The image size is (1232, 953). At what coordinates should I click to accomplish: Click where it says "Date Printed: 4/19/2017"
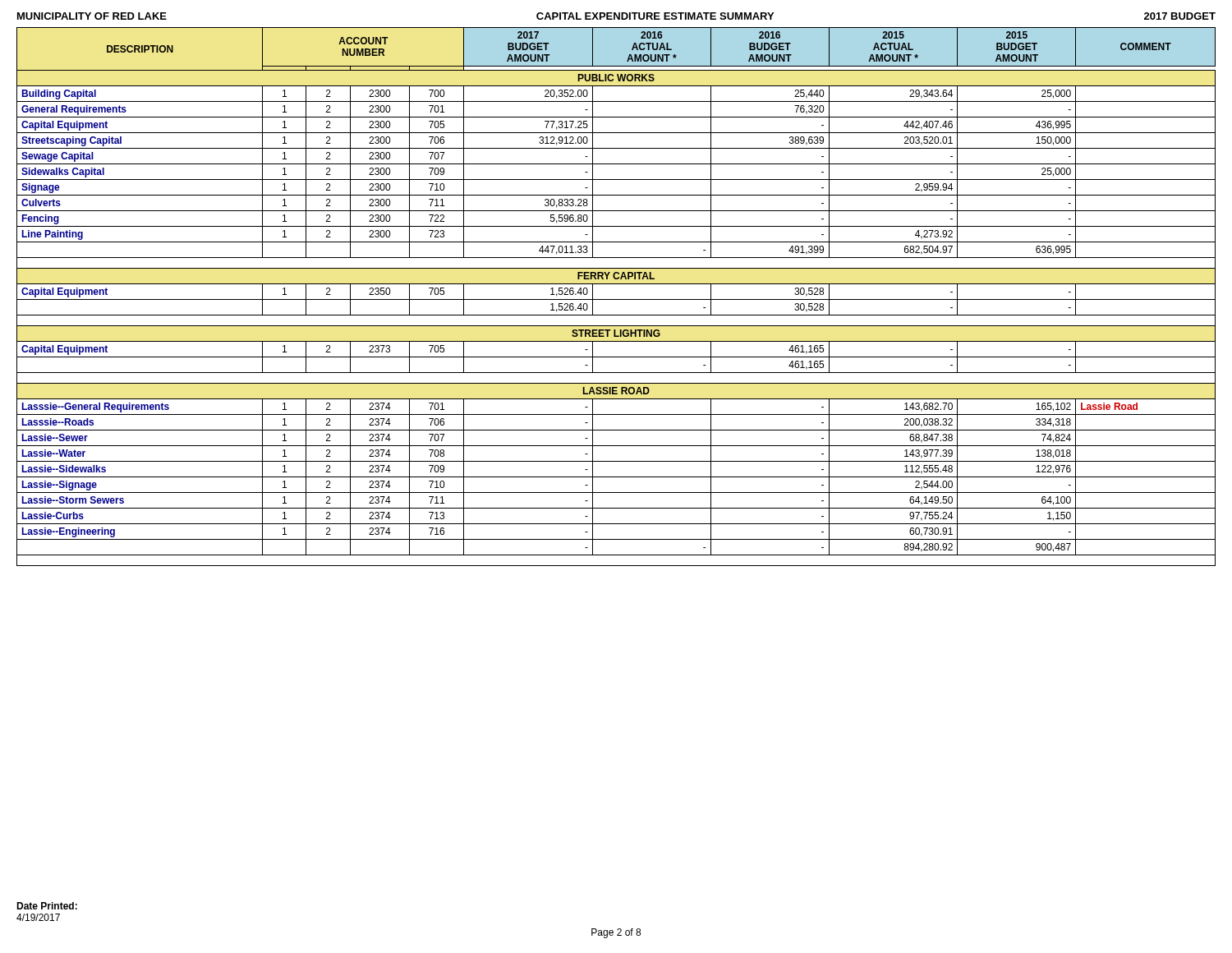[47, 912]
